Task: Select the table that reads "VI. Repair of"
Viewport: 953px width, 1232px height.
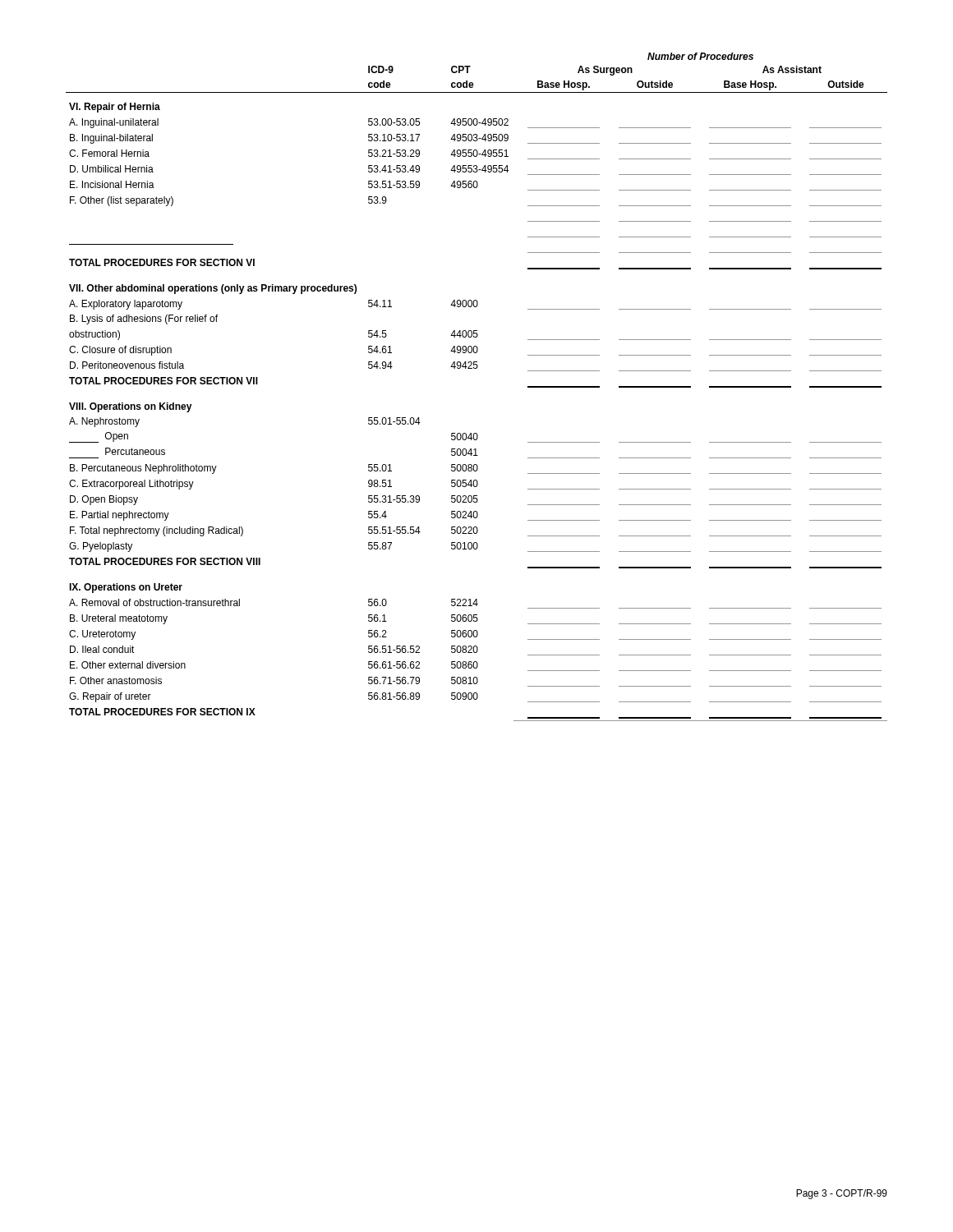Action: (x=476, y=385)
